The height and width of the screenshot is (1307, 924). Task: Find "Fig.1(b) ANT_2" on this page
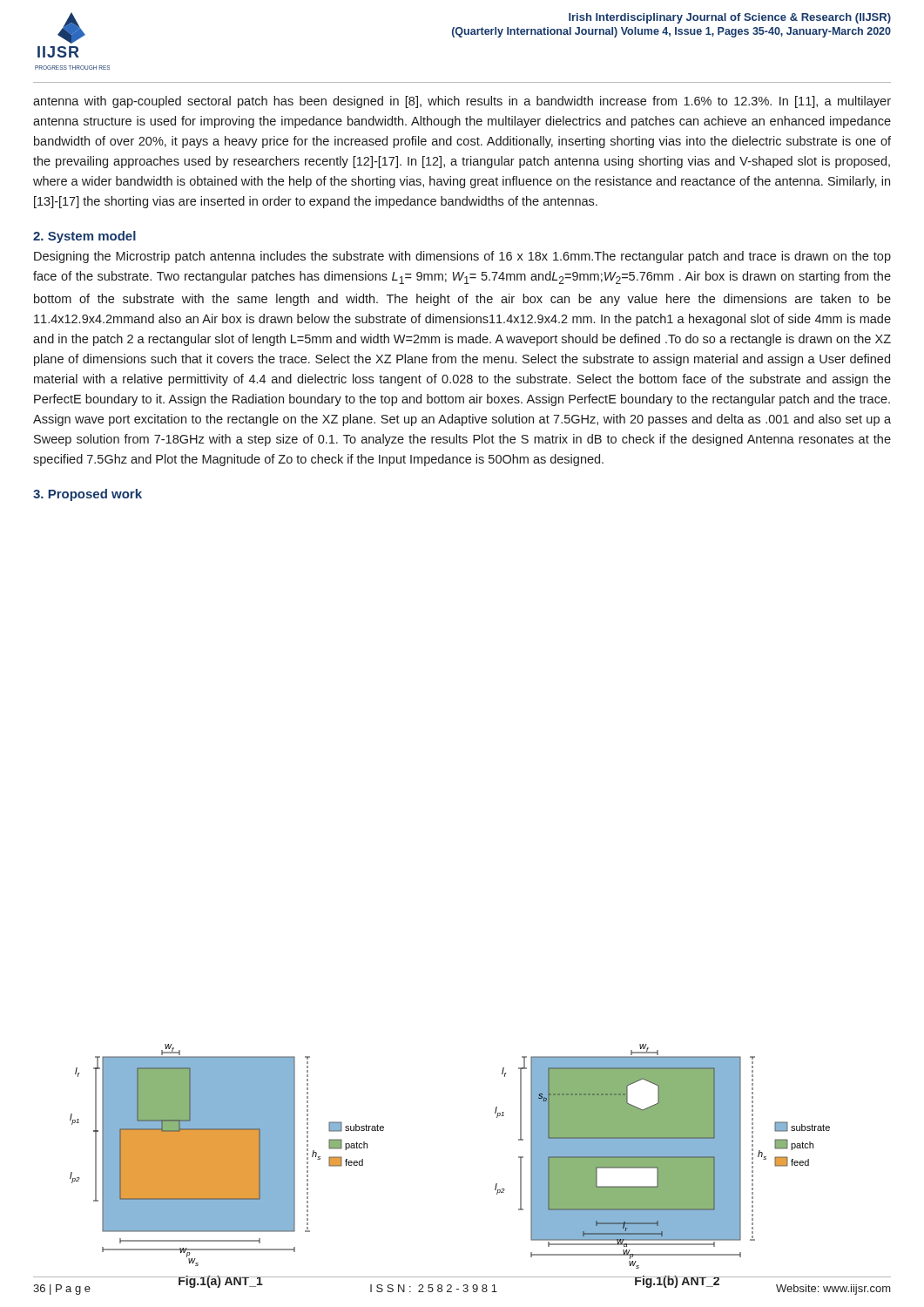point(677,1281)
